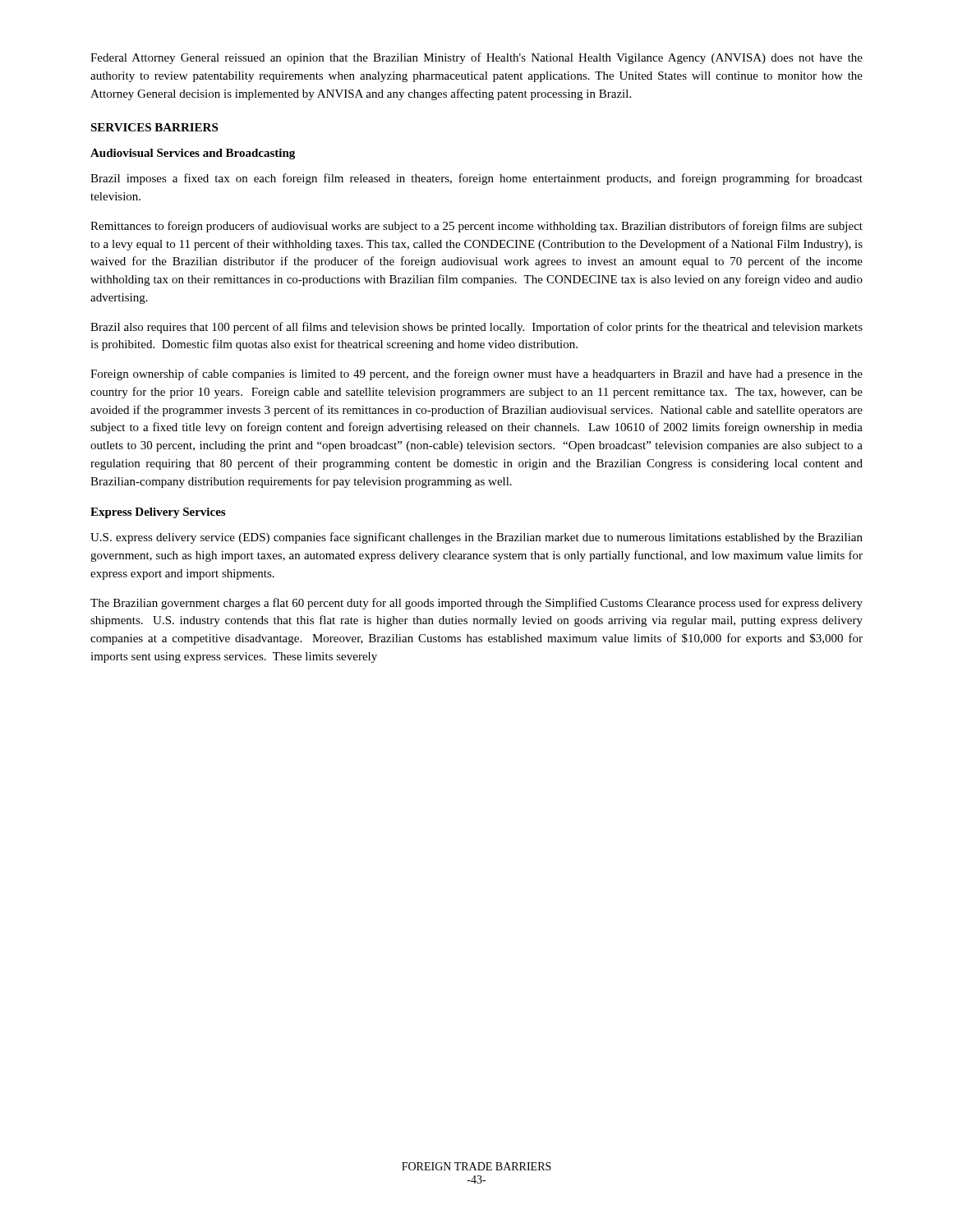Image resolution: width=953 pixels, height=1232 pixels.
Task: Click the passage that begins "Foreign ownership of cable"
Action: pos(476,428)
